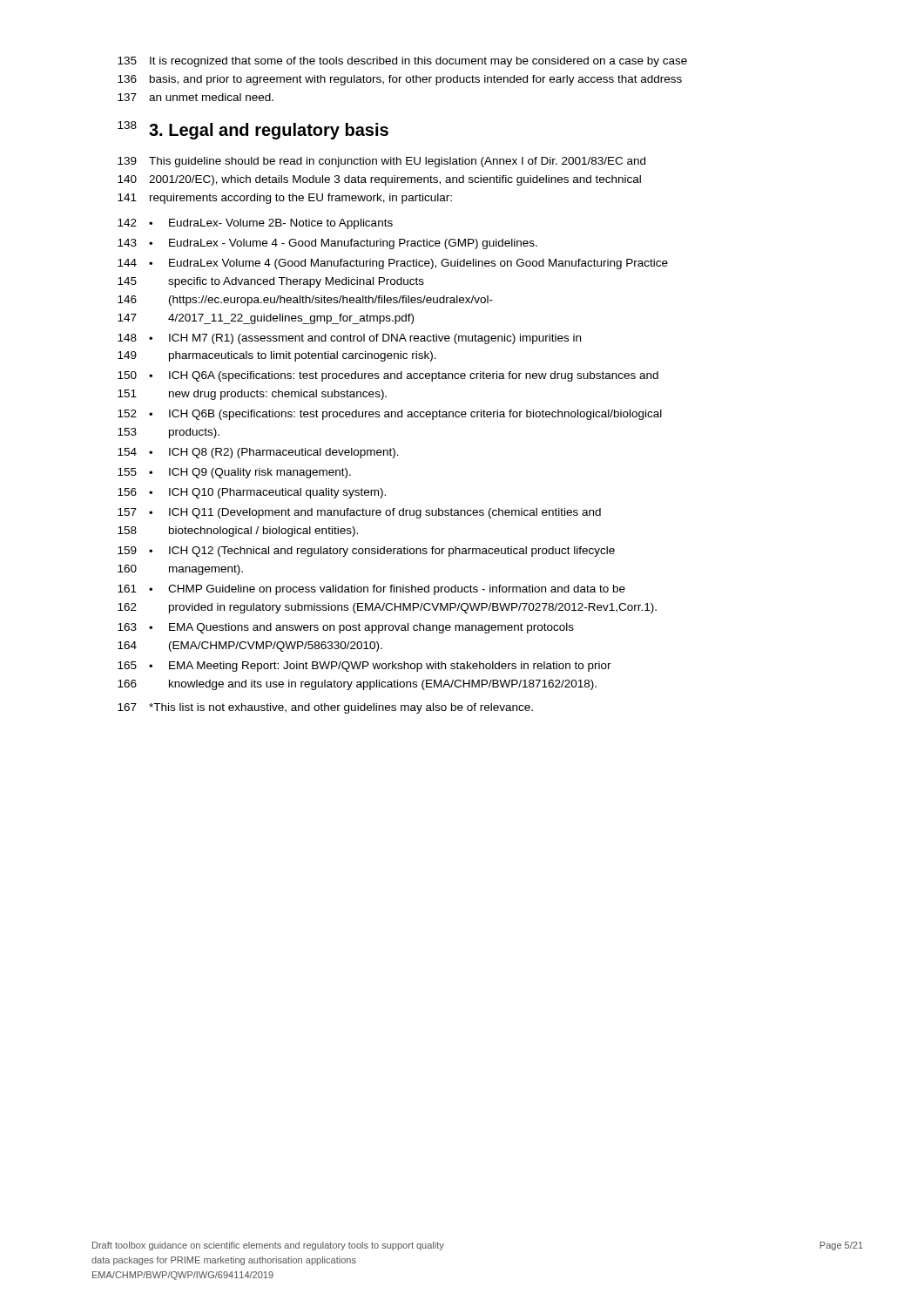Screen dimensions: 1307x924
Task: Locate the block of text that opens with "144 145 146 147"
Action: point(477,291)
